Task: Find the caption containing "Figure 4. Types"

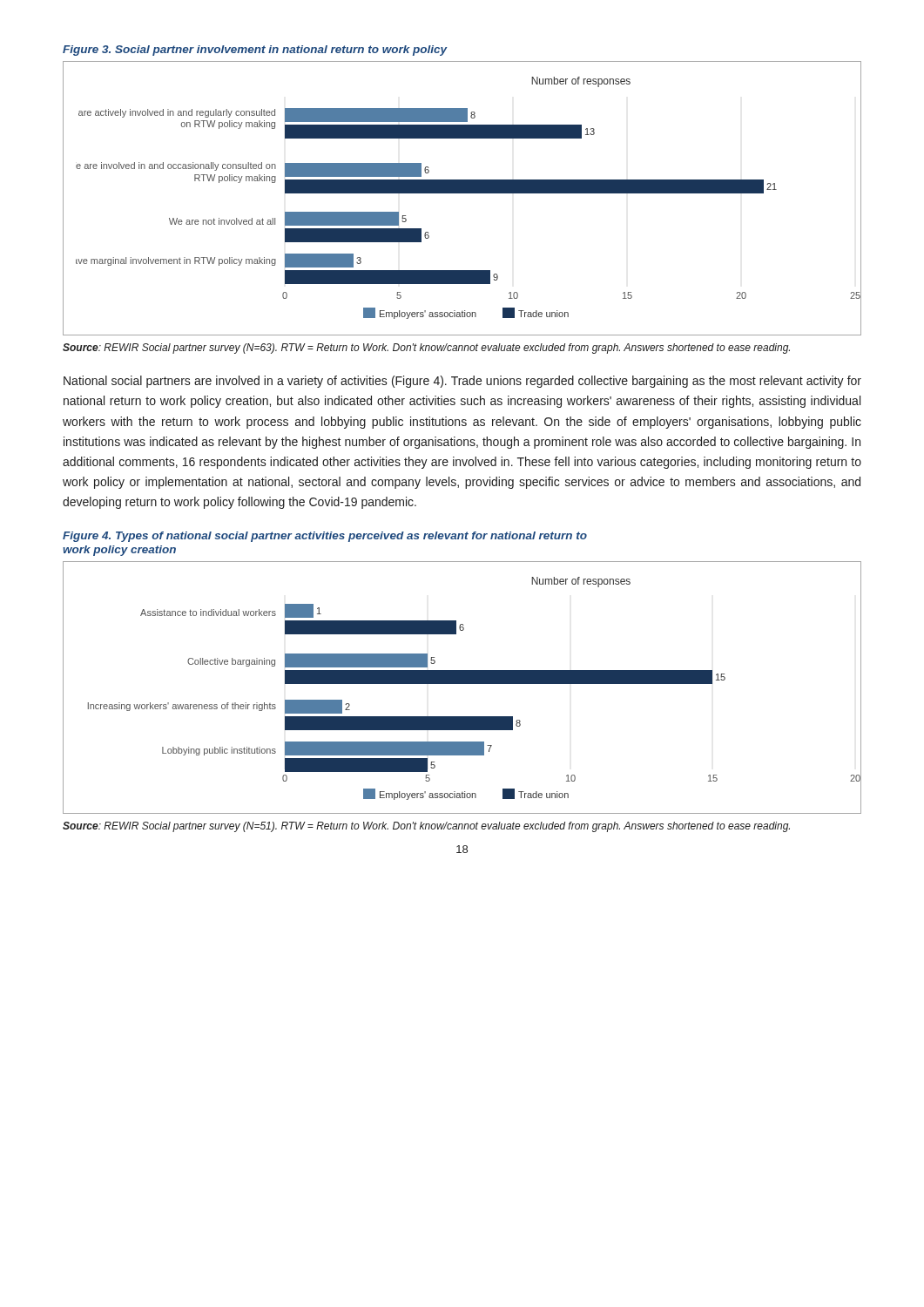Action: coord(325,542)
